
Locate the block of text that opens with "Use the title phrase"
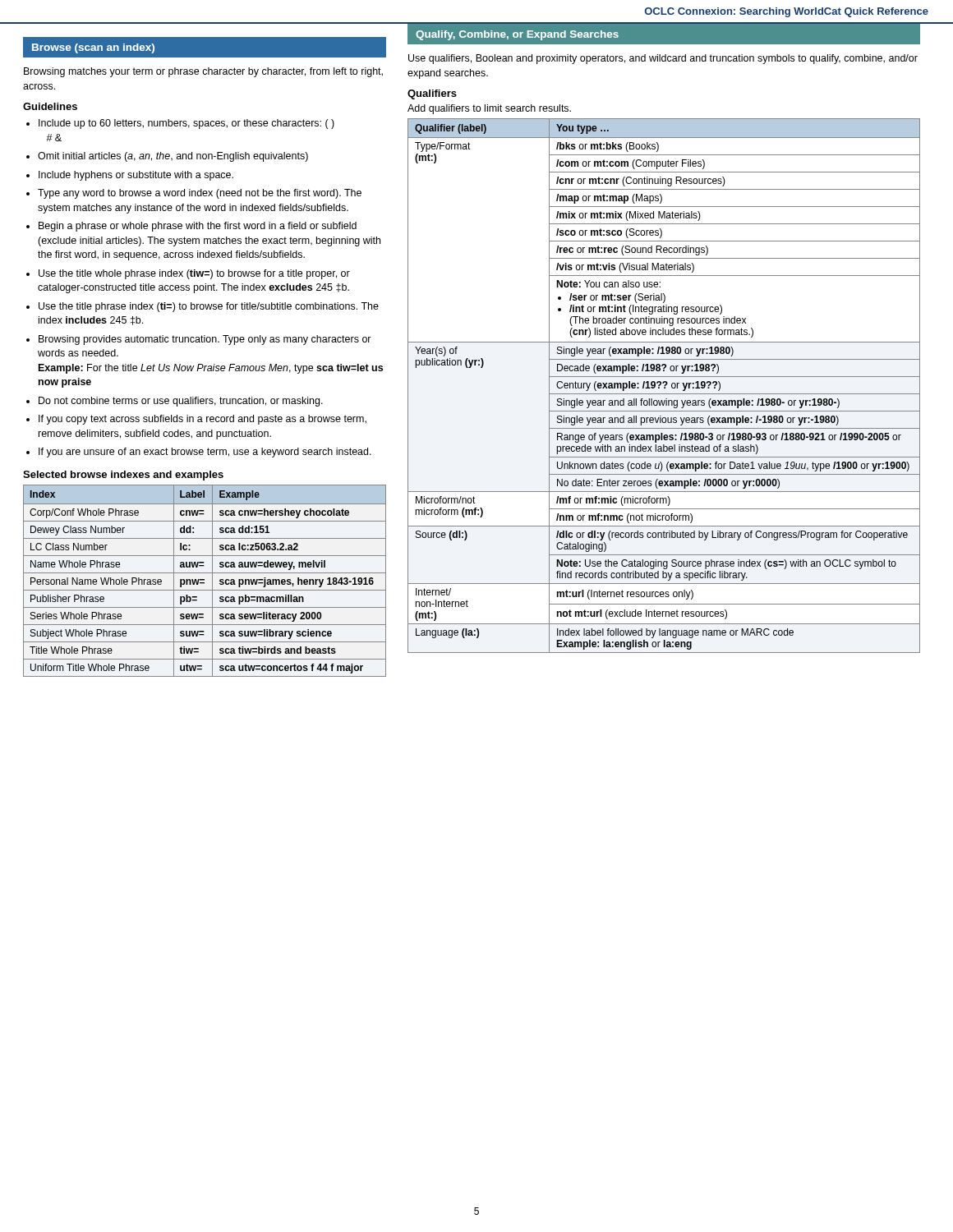tap(208, 313)
